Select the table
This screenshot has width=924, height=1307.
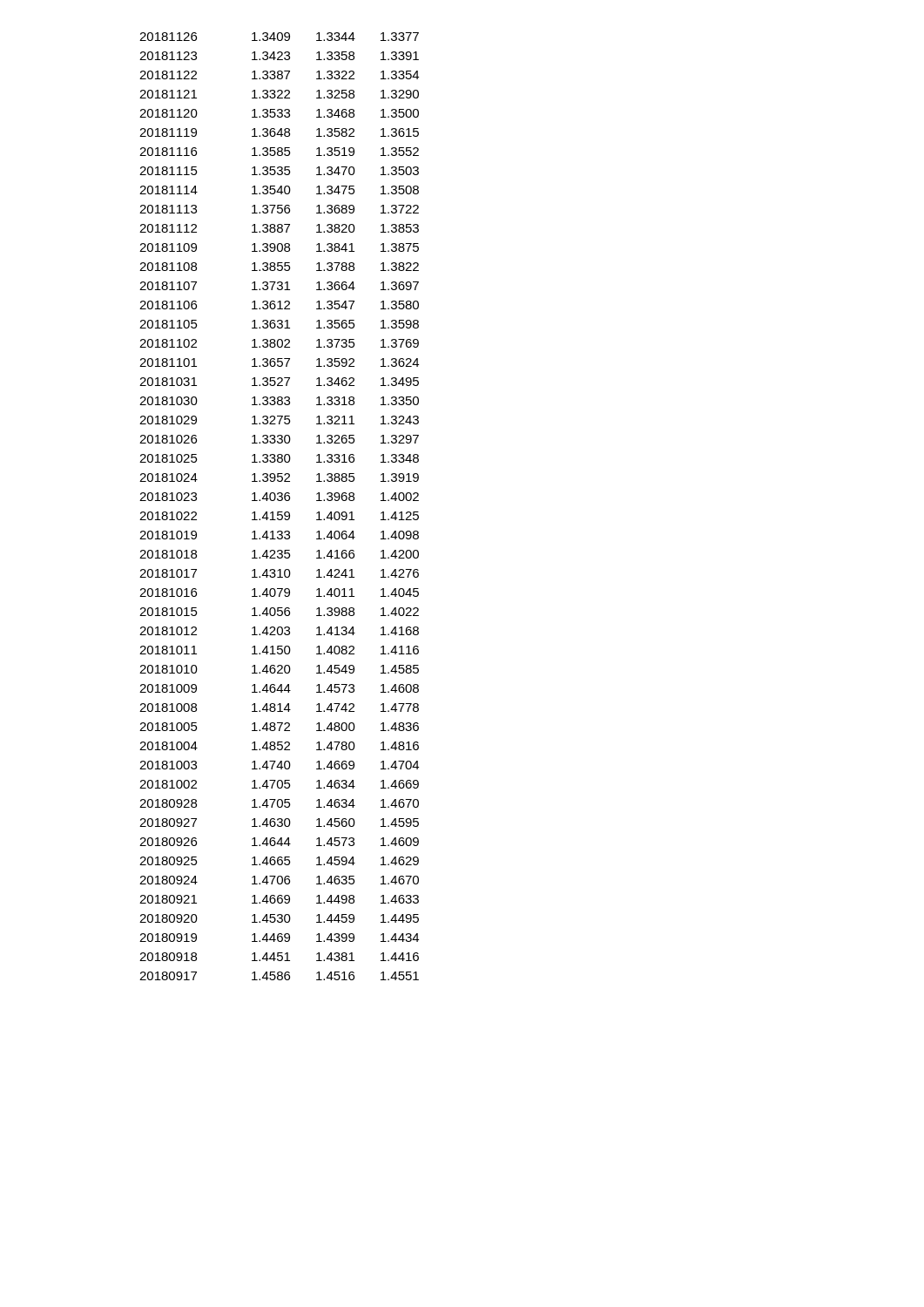(292, 505)
